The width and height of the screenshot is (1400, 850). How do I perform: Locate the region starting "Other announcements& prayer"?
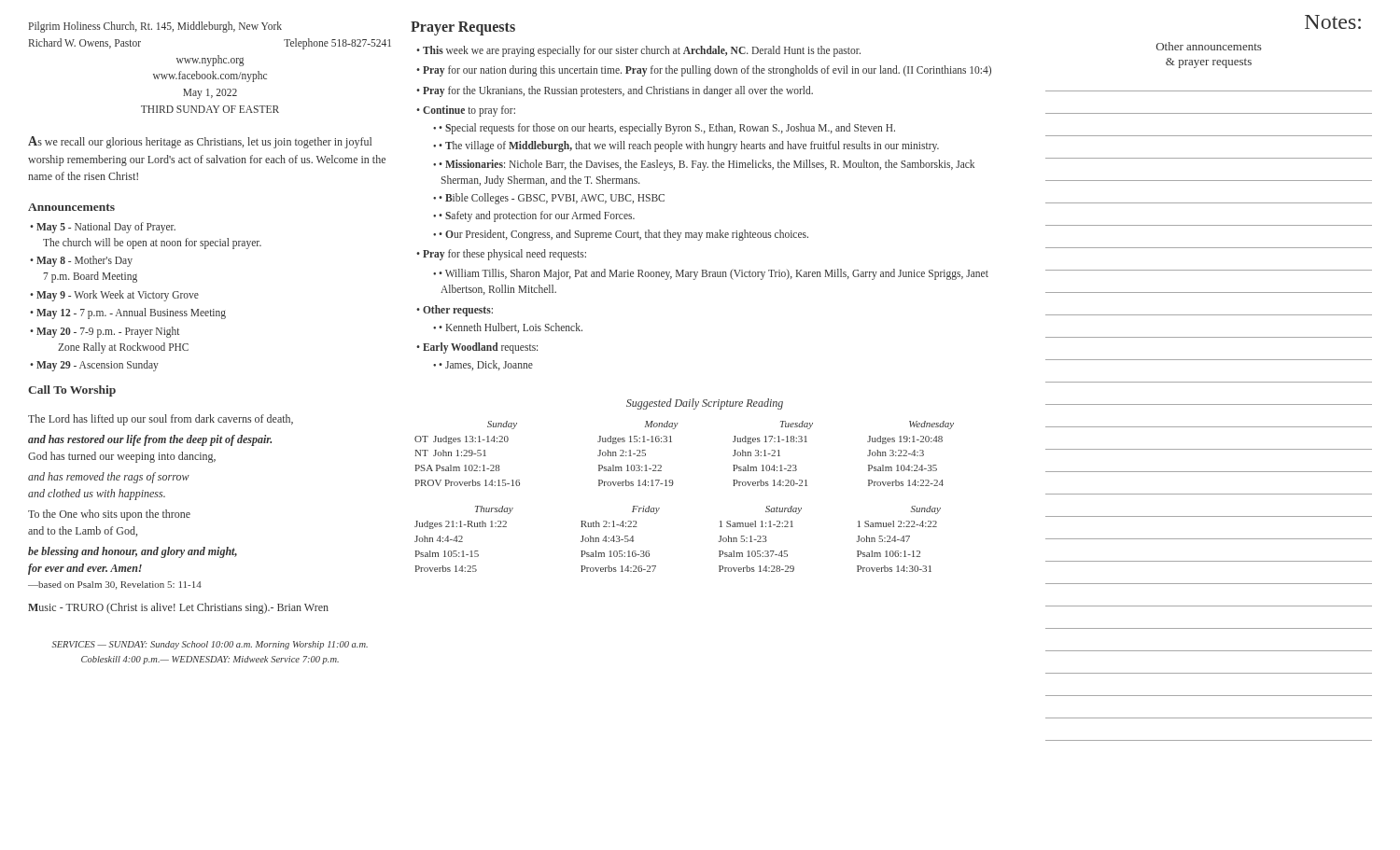coord(1209,54)
